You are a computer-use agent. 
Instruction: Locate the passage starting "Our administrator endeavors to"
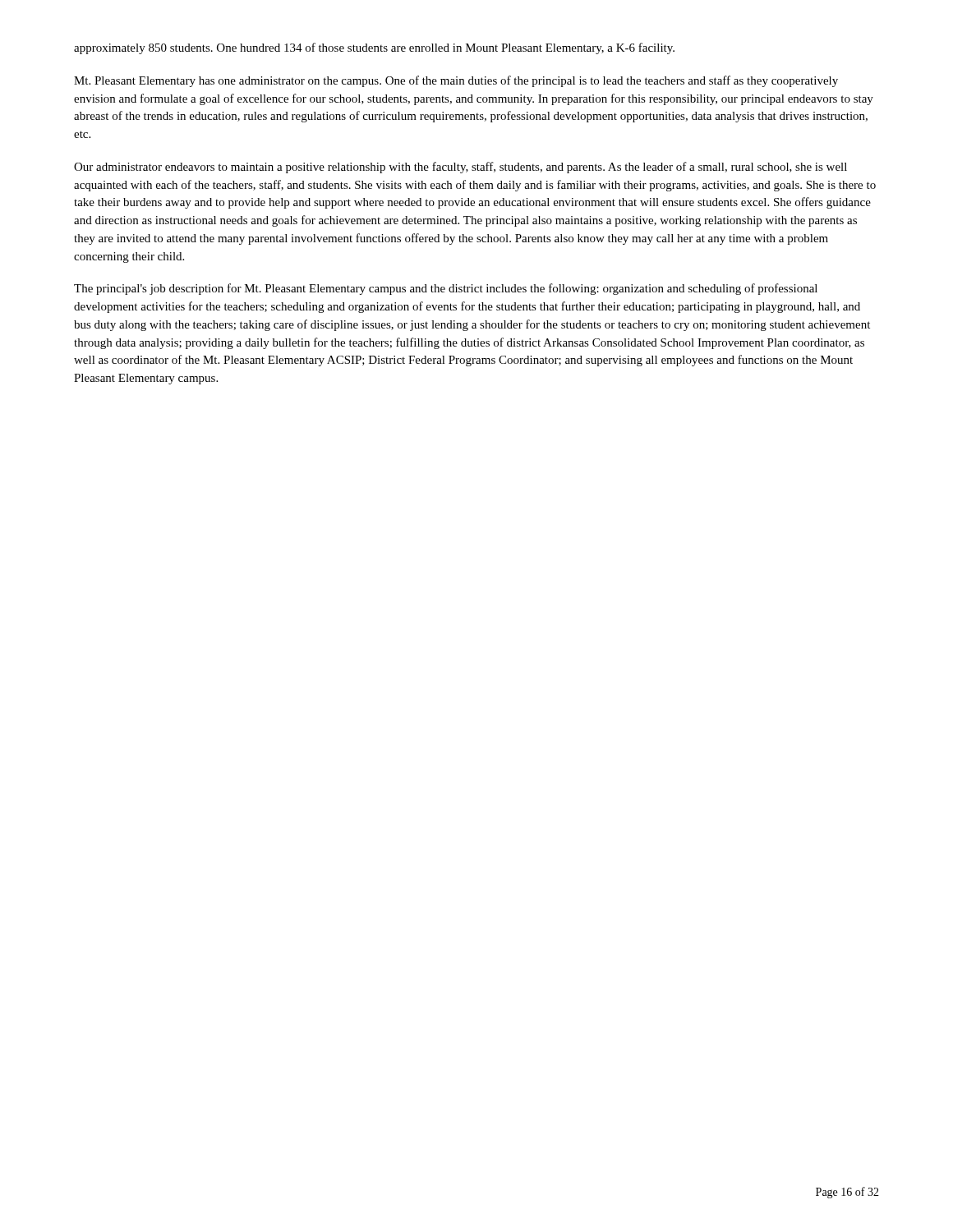475,211
